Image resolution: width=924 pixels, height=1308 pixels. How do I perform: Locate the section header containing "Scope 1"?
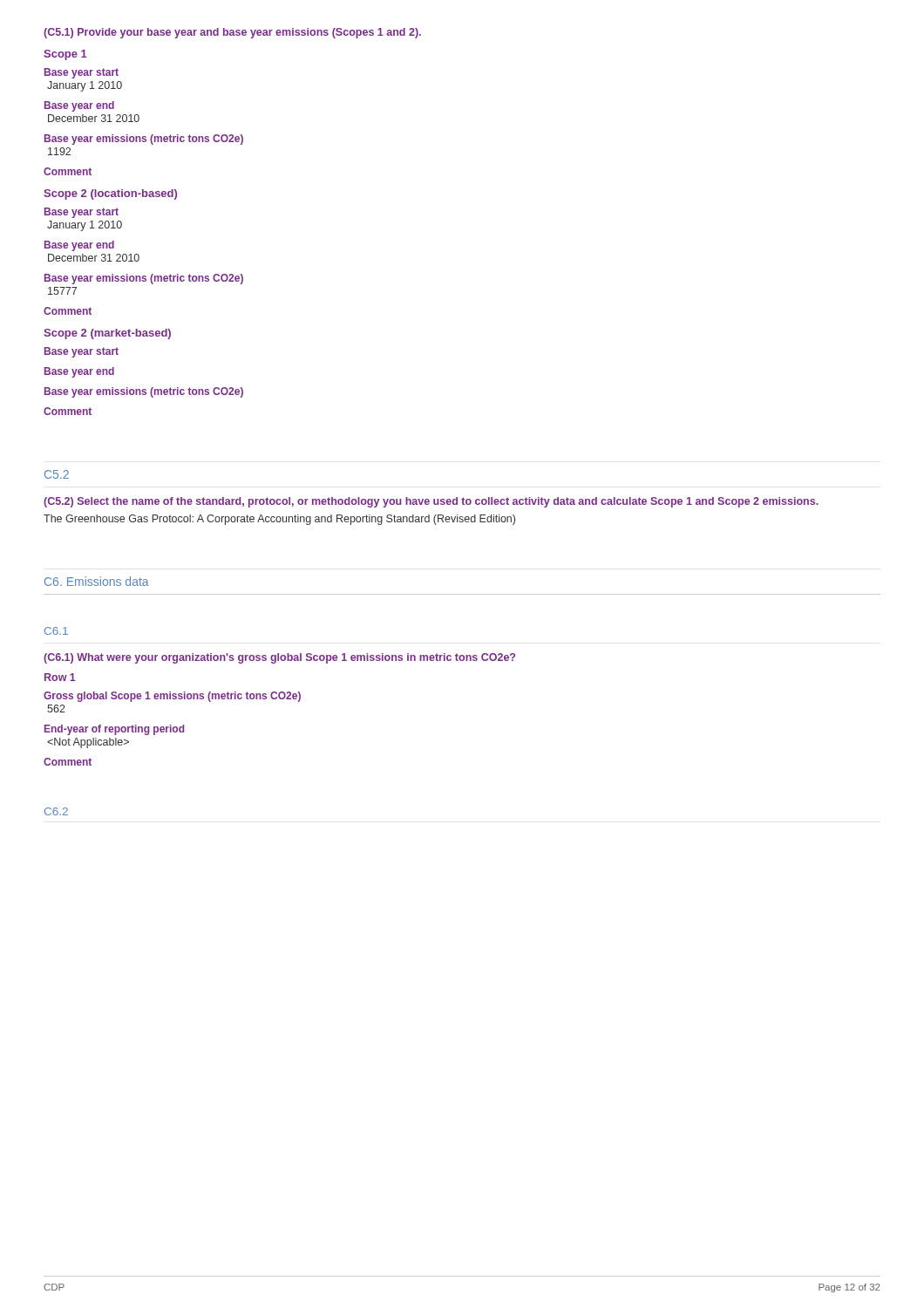click(65, 54)
